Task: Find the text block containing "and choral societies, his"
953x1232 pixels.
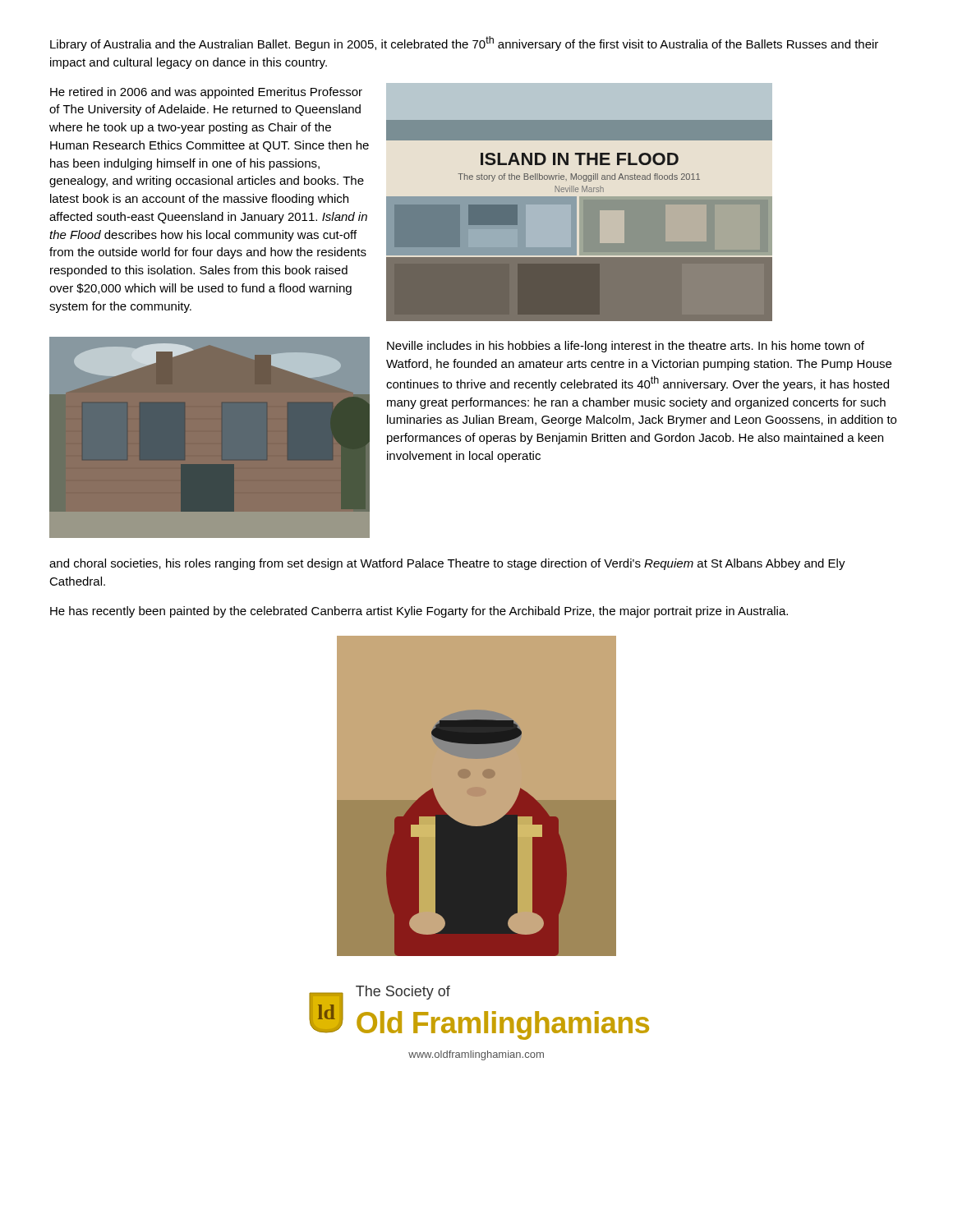Action: click(476, 572)
